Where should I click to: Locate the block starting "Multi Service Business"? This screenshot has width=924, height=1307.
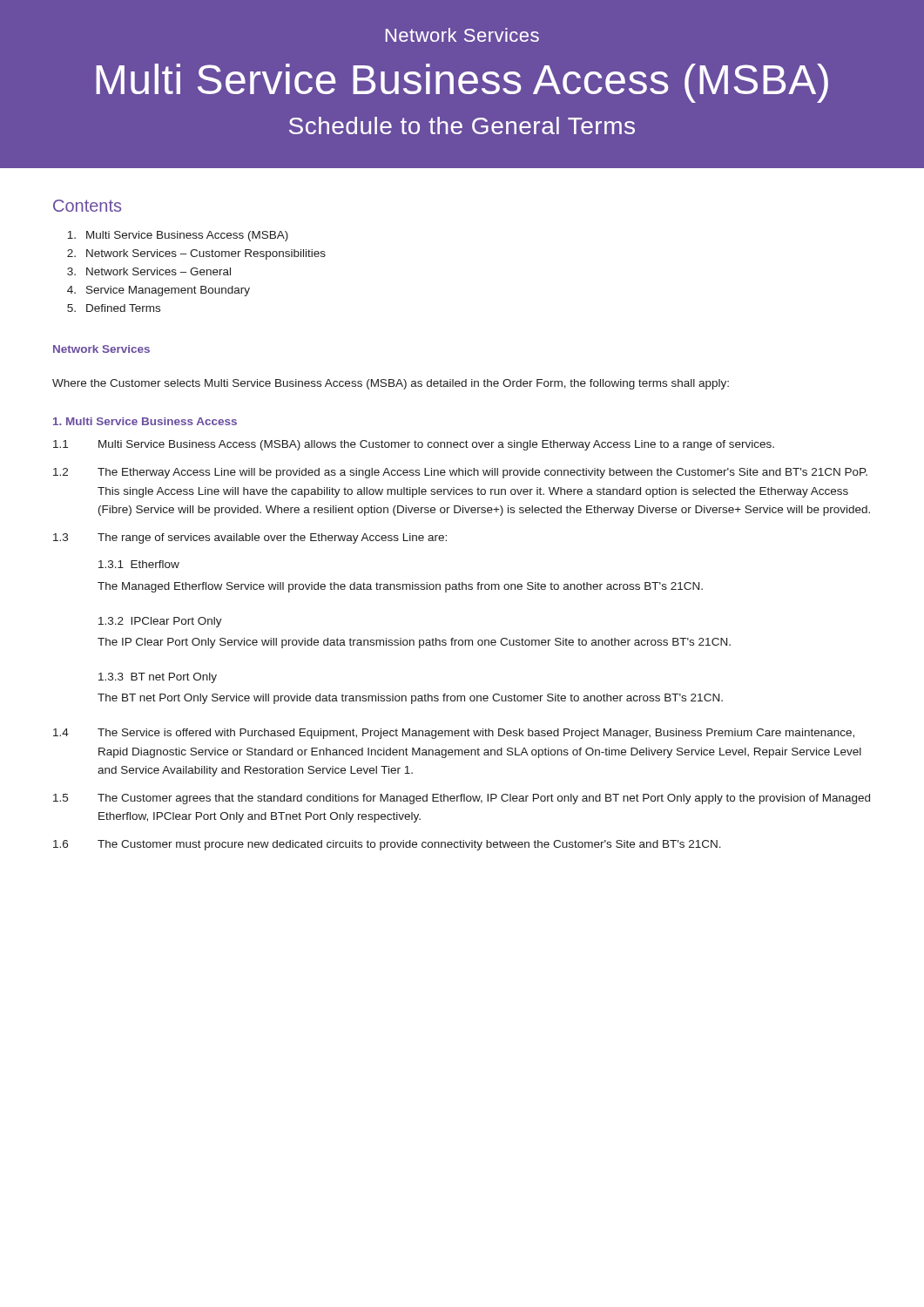click(170, 235)
